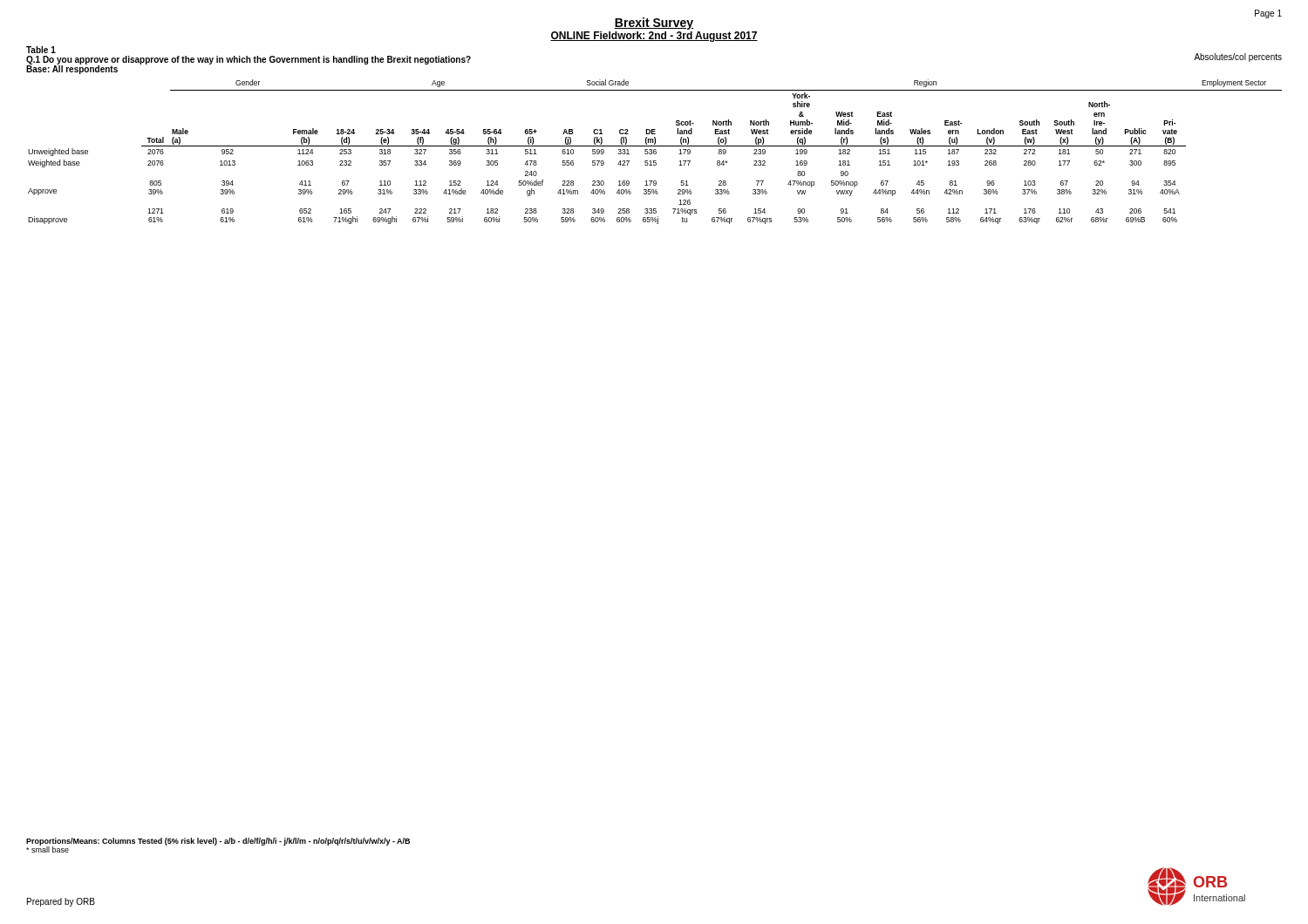The height and width of the screenshot is (924, 1308).
Task: Point to "Prepared by ORB"
Action: [x=61, y=902]
